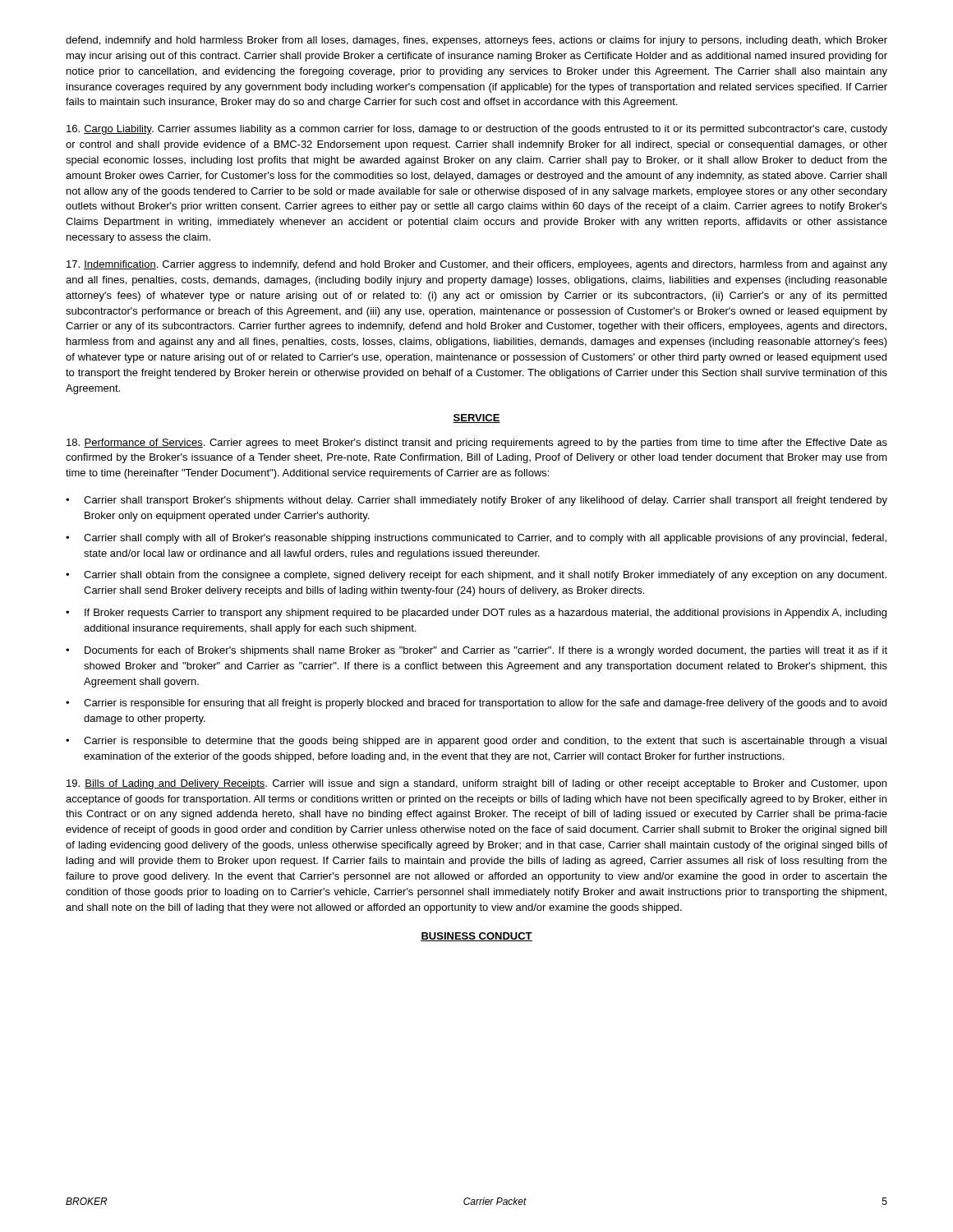Select the list item containing "• Carrier is responsible to determine that the"

[476, 749]
